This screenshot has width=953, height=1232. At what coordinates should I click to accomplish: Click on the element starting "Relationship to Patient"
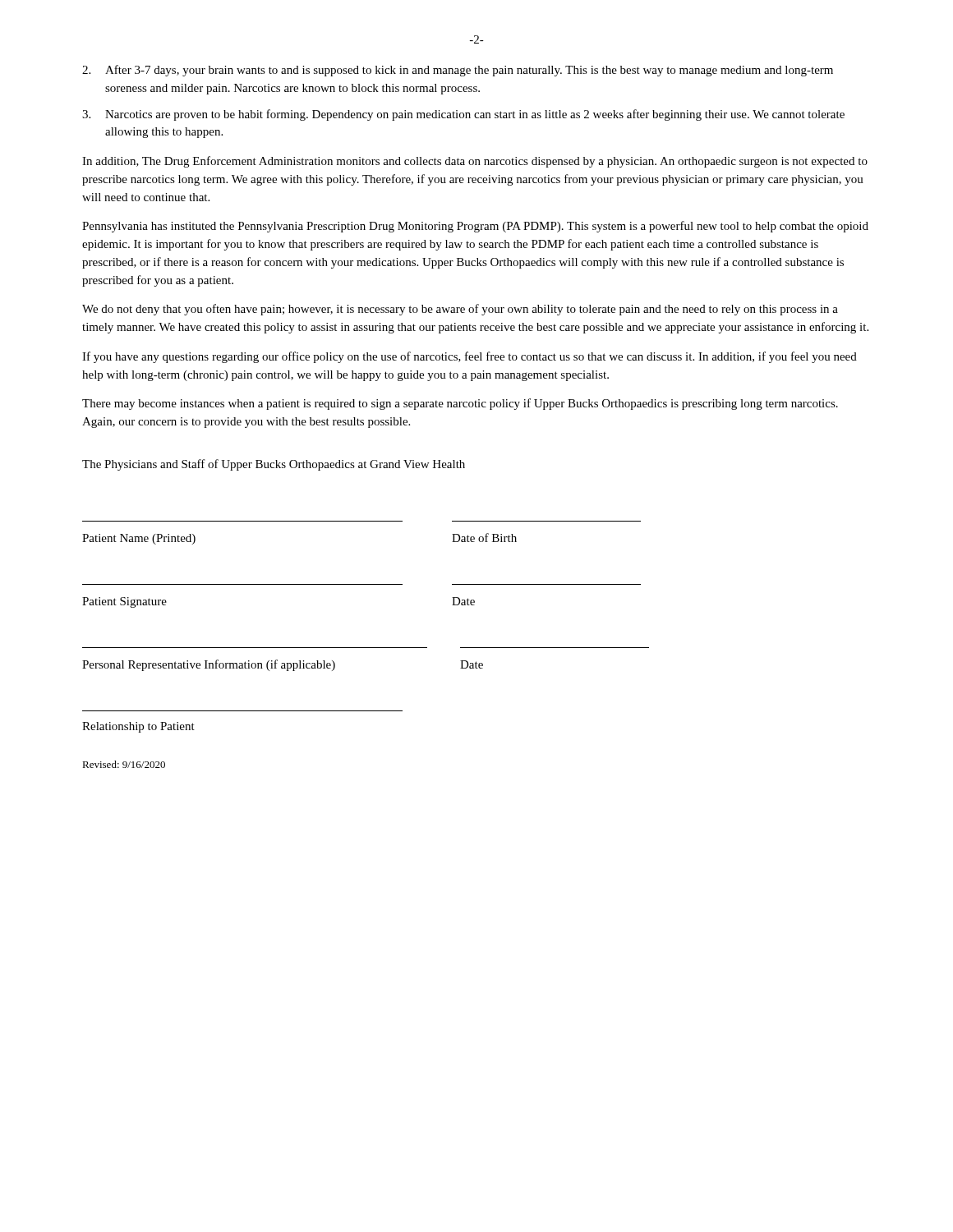pos(242,715)
